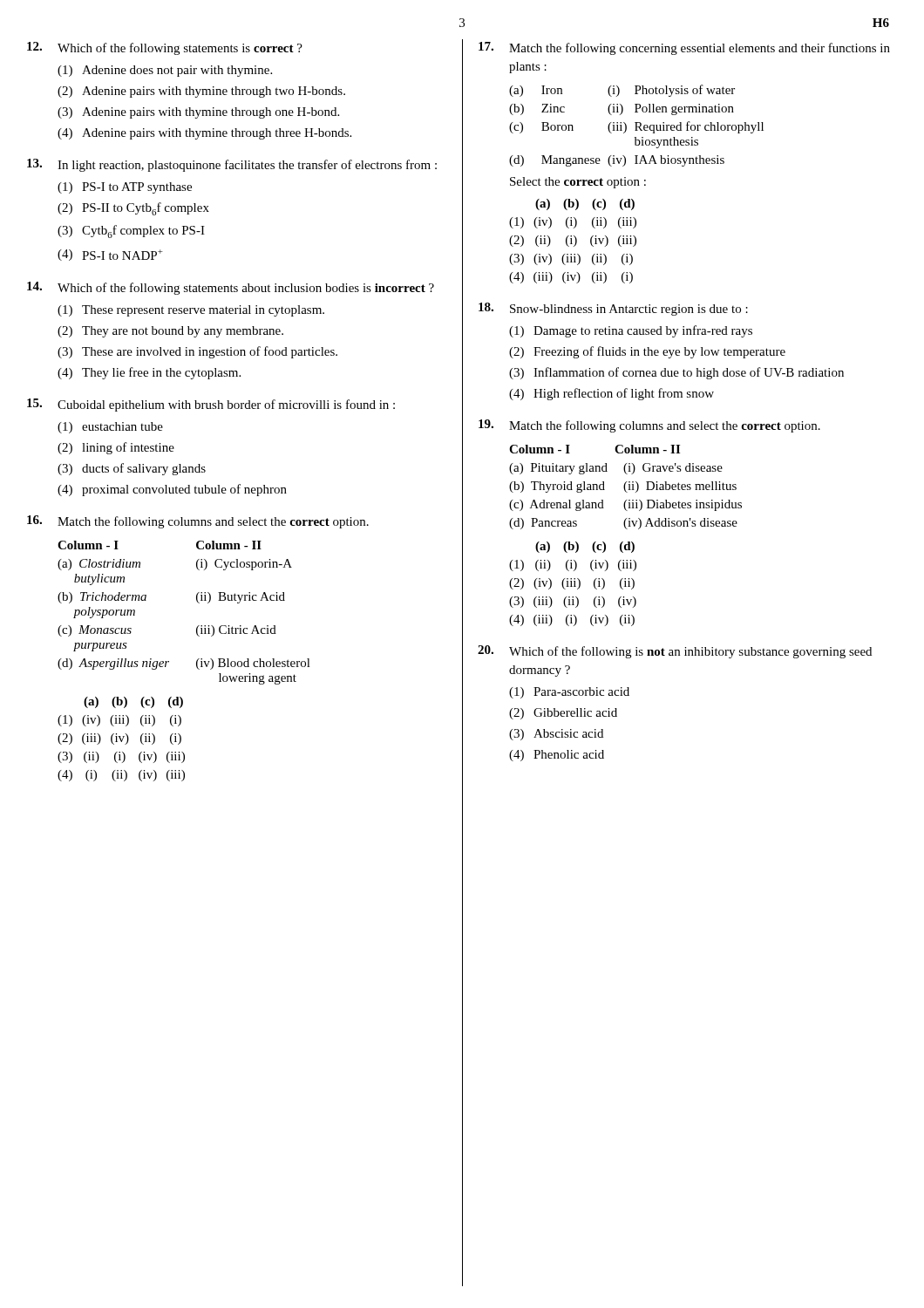
Task: Select the table that reads "Pollen germination"
Action: pyautogui.click(x=703, y=125)
